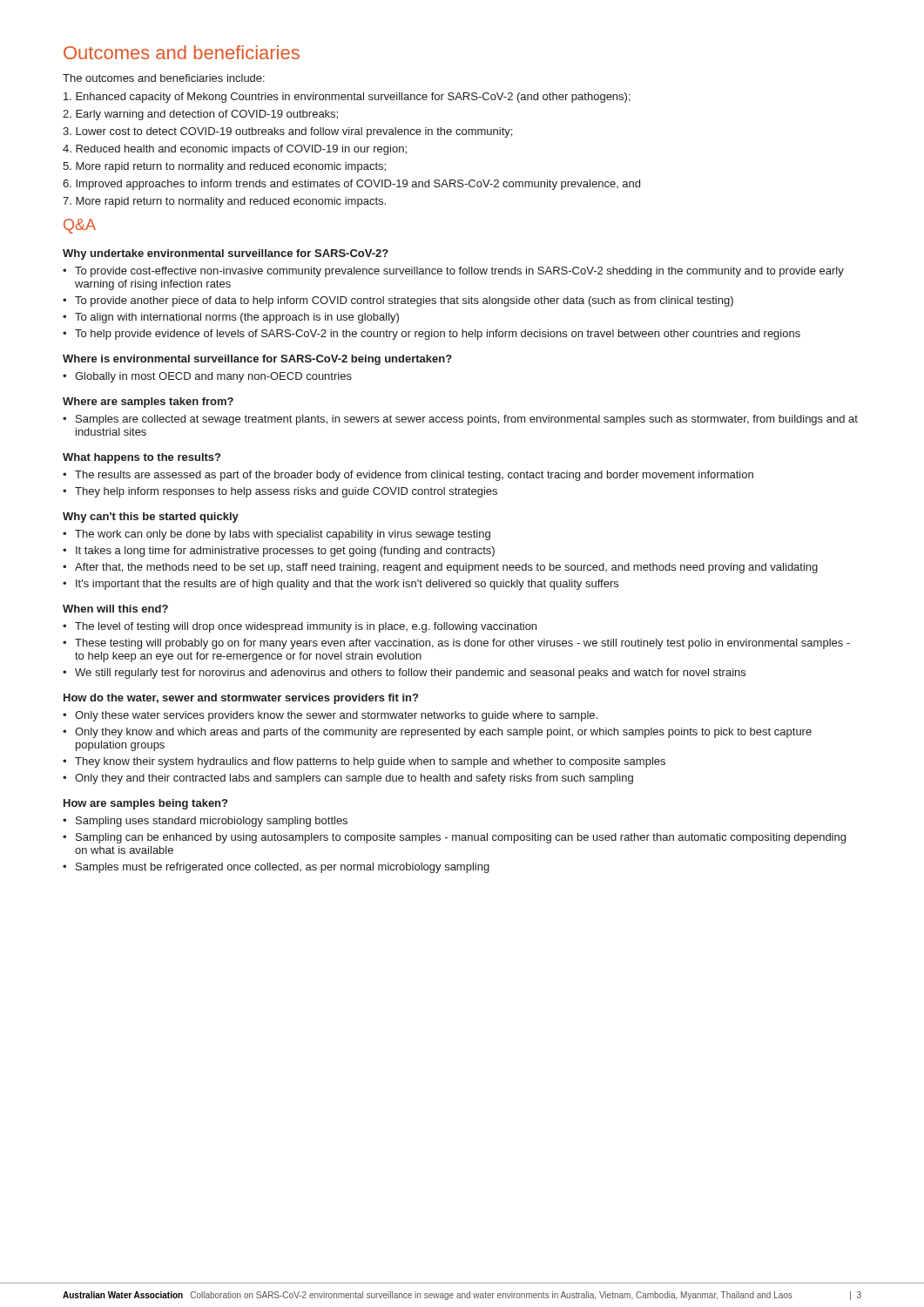This screenshot has width=924, height=1307.
Task: Locate the passage starting "5. More rapid return to normality"
Action: [x=224, y=167]
